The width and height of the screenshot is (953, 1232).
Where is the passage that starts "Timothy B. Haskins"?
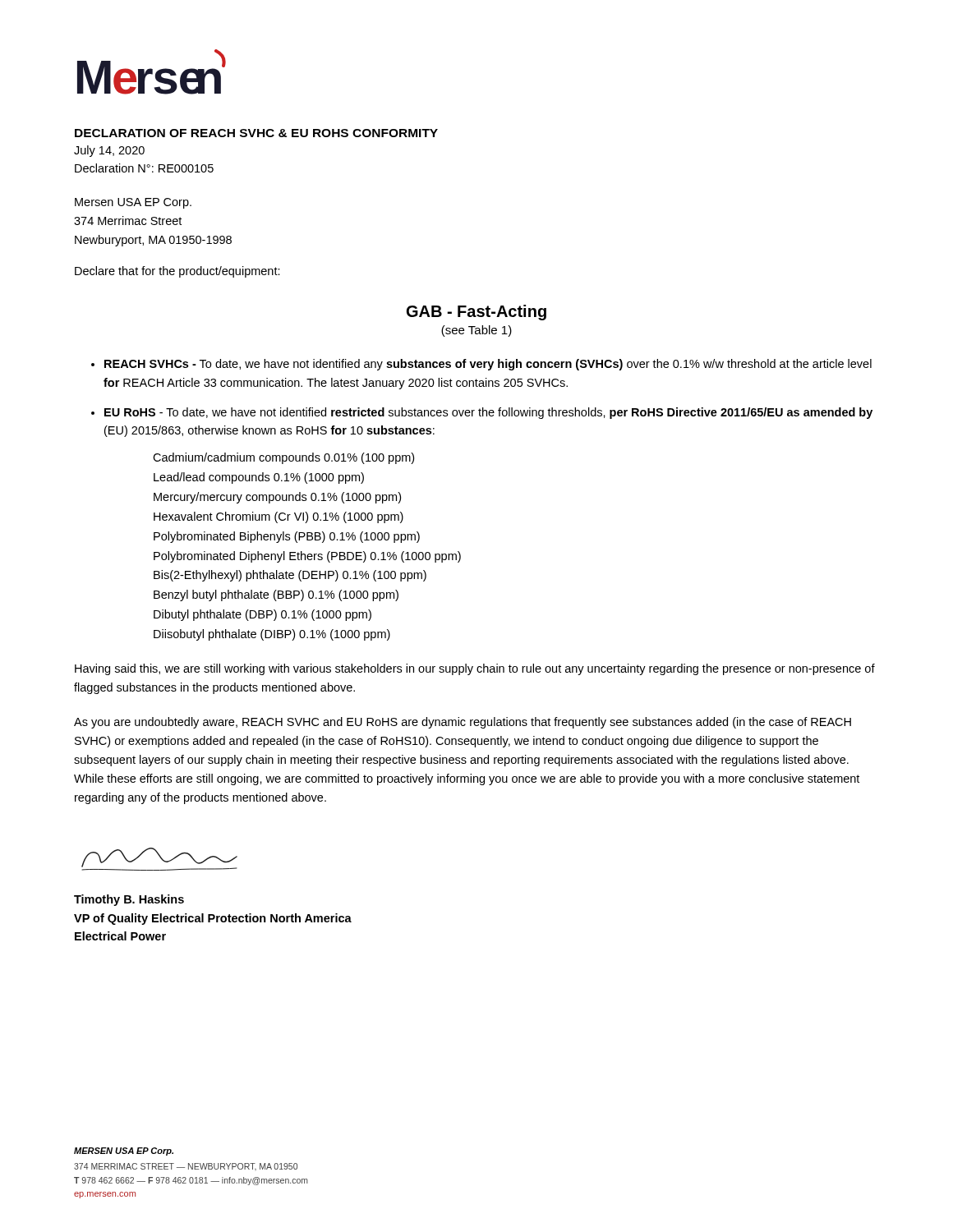pos(213,918)
